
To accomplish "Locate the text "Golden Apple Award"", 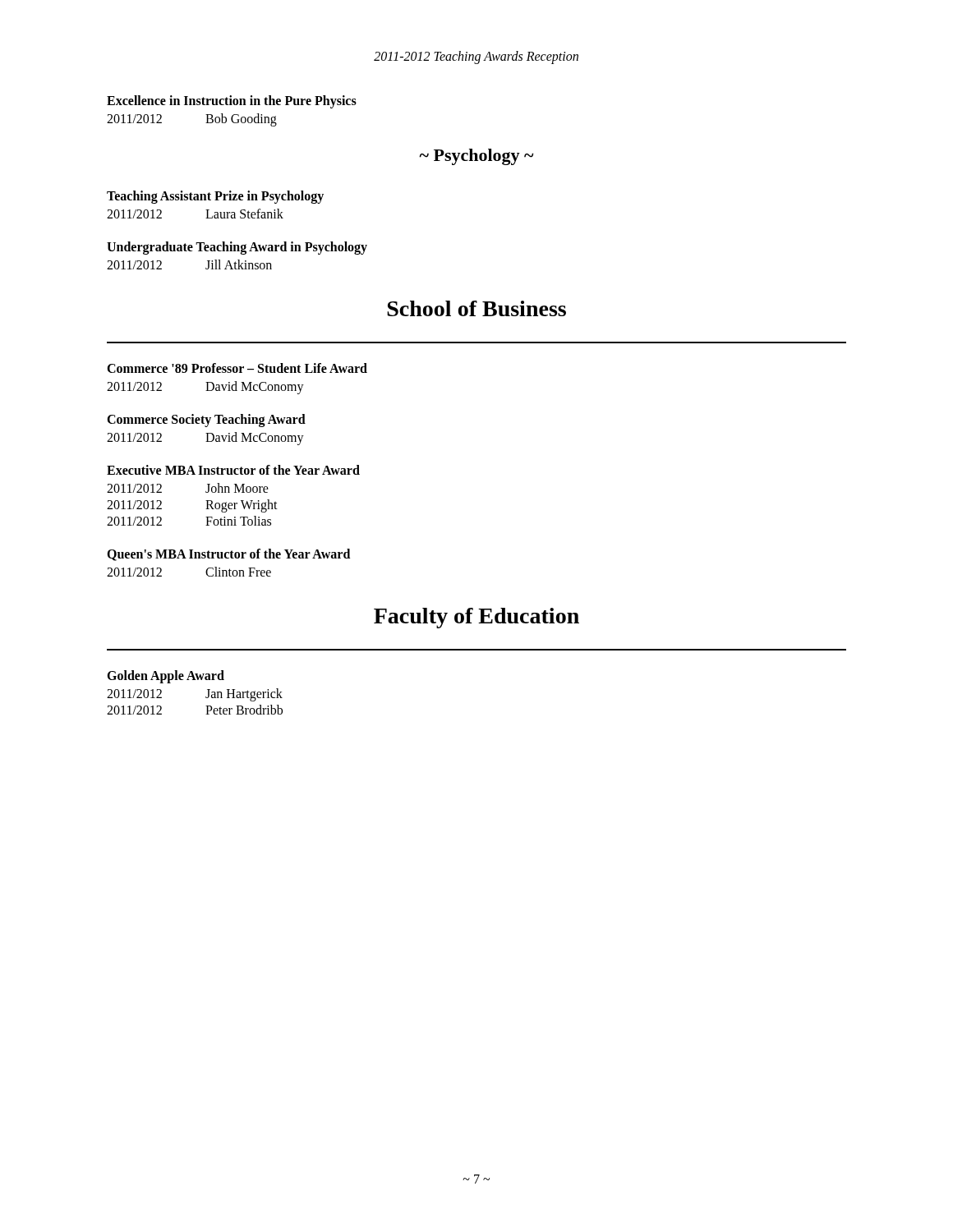I will coord(165,676).
